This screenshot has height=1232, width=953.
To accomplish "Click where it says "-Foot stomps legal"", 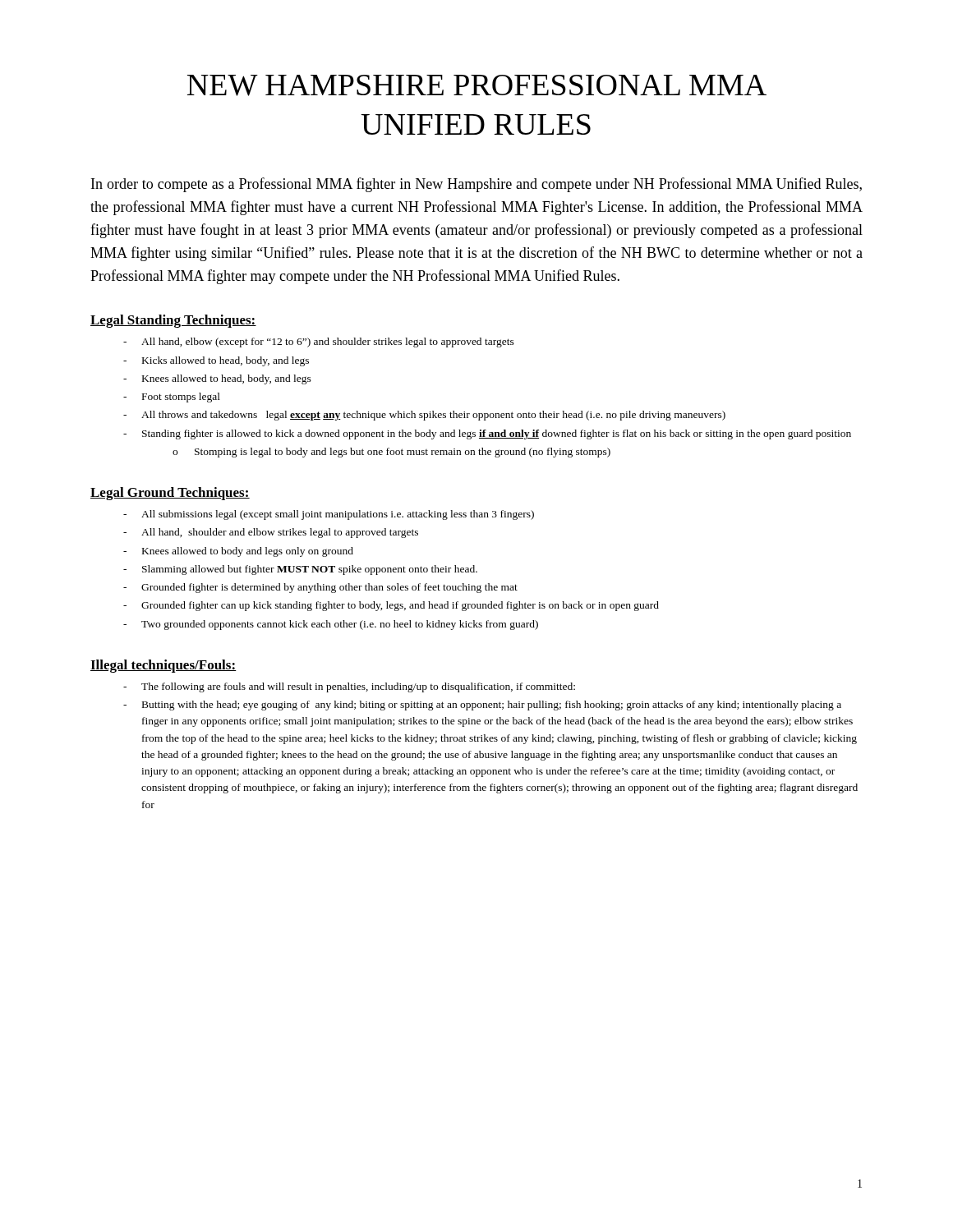I will (x=172, y=398).
